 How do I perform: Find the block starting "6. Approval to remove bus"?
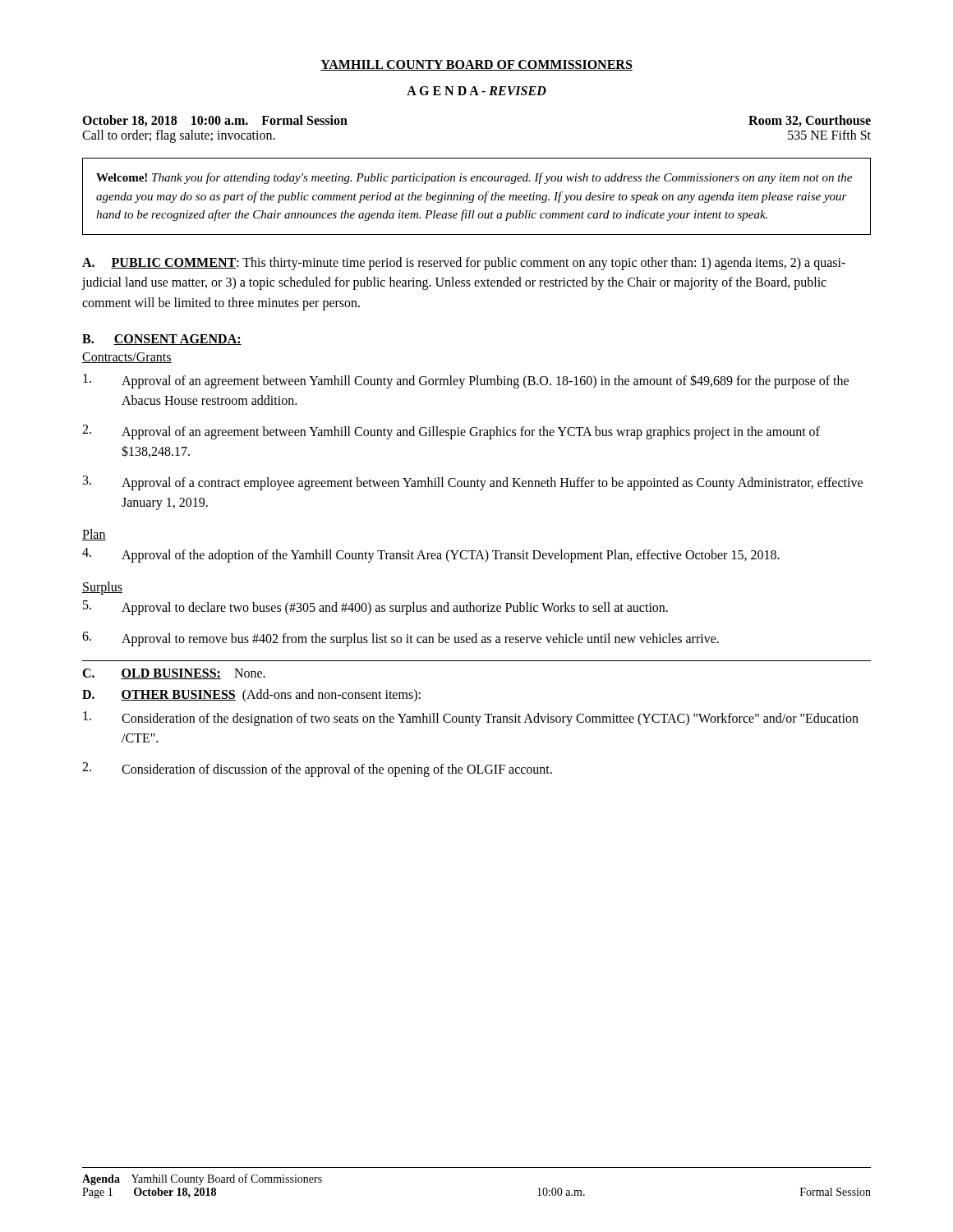pos(476,639)
